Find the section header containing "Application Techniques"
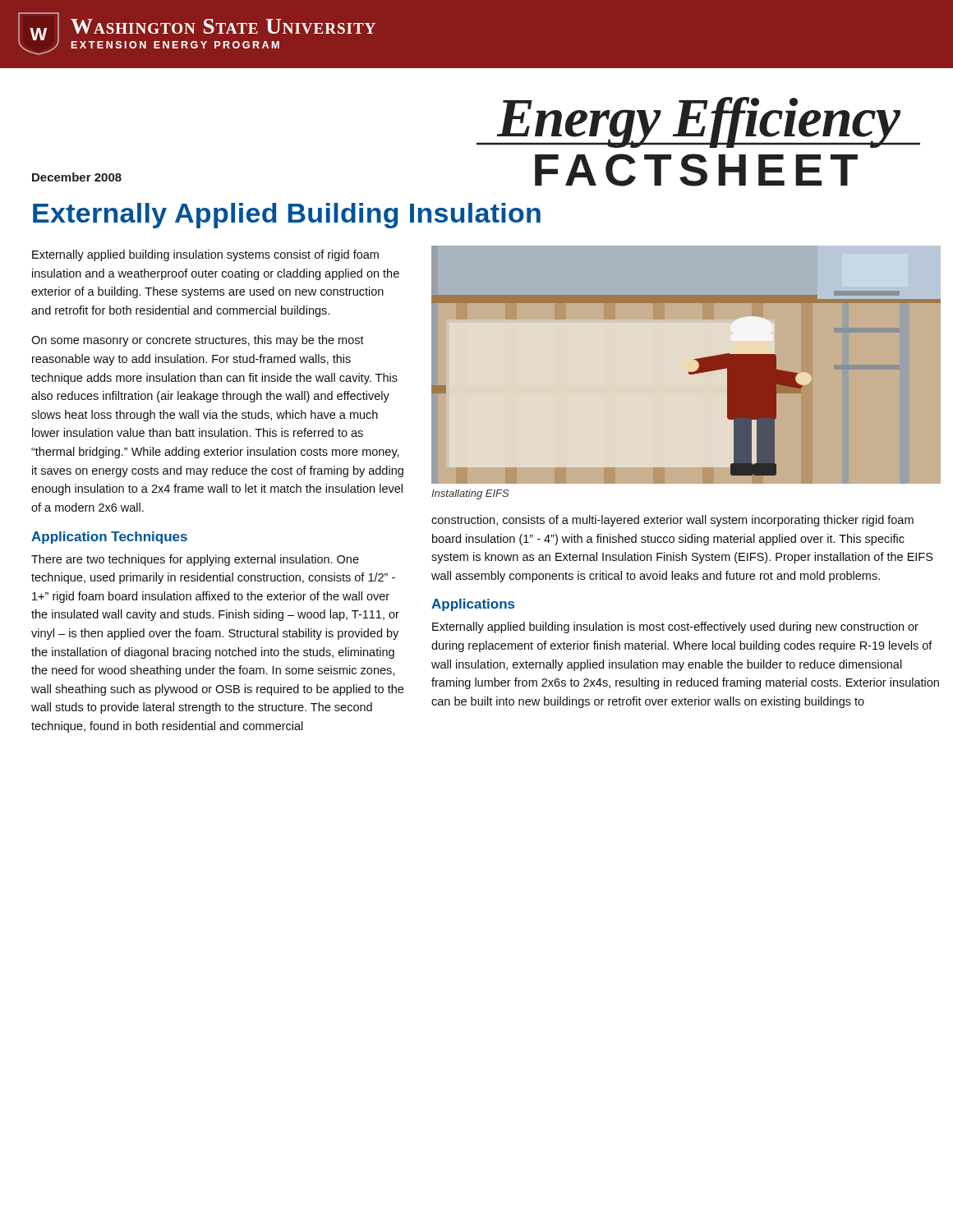The image size is (953, 1232). tap(109, 536)
